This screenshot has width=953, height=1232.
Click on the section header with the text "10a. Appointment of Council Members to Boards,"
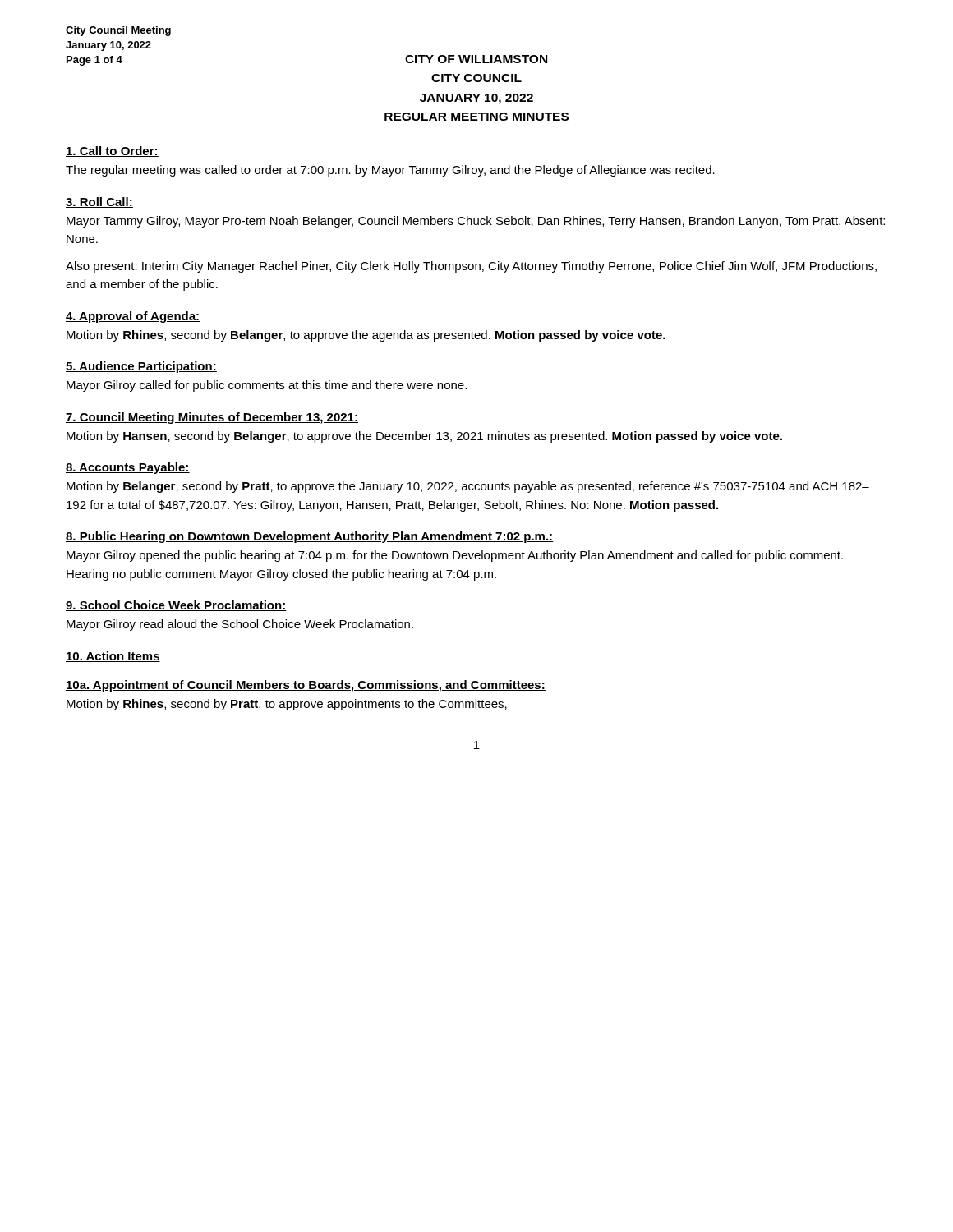coord(306,684)
